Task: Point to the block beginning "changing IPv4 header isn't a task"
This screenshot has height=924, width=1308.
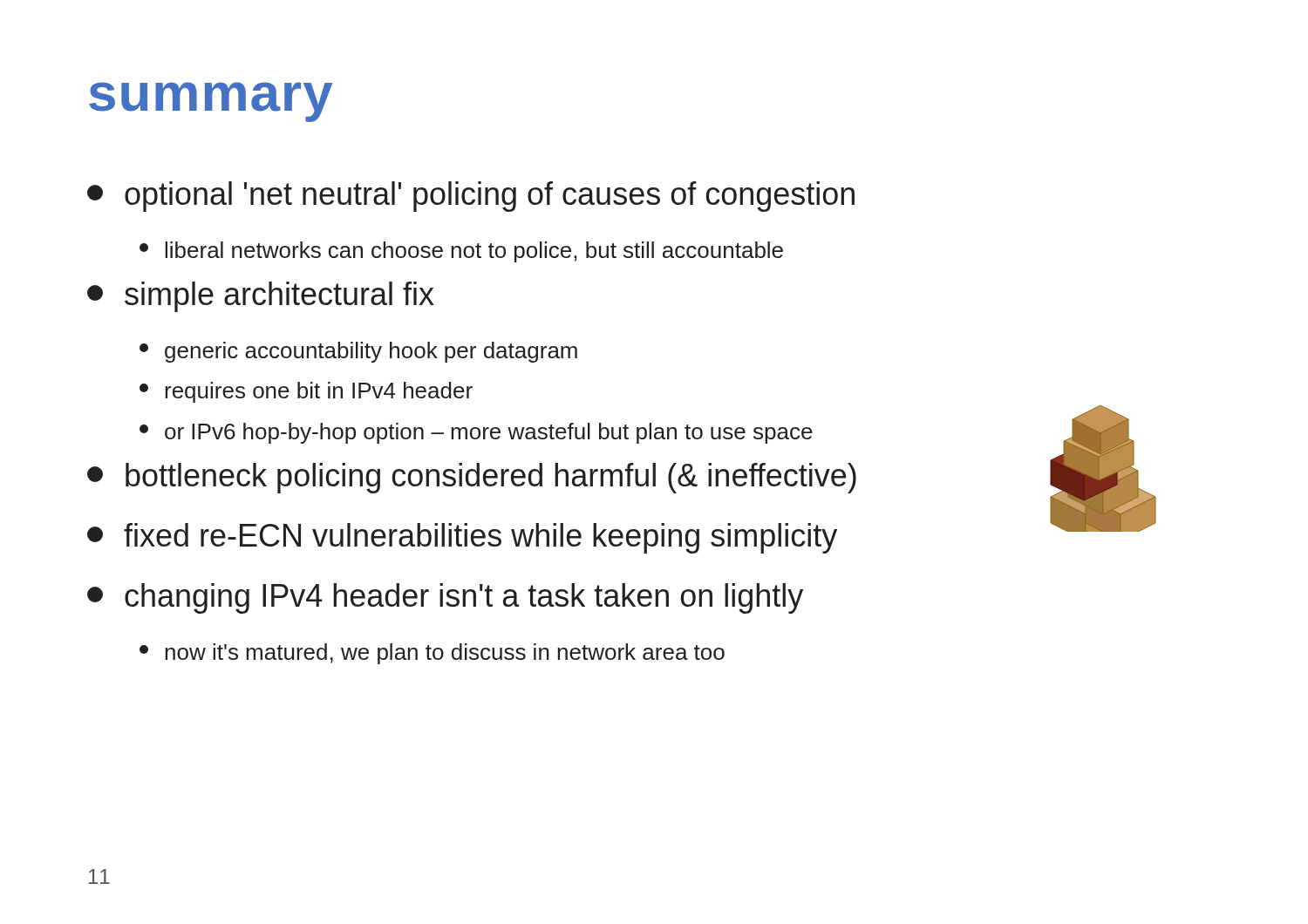Action: tap(445, 596)
